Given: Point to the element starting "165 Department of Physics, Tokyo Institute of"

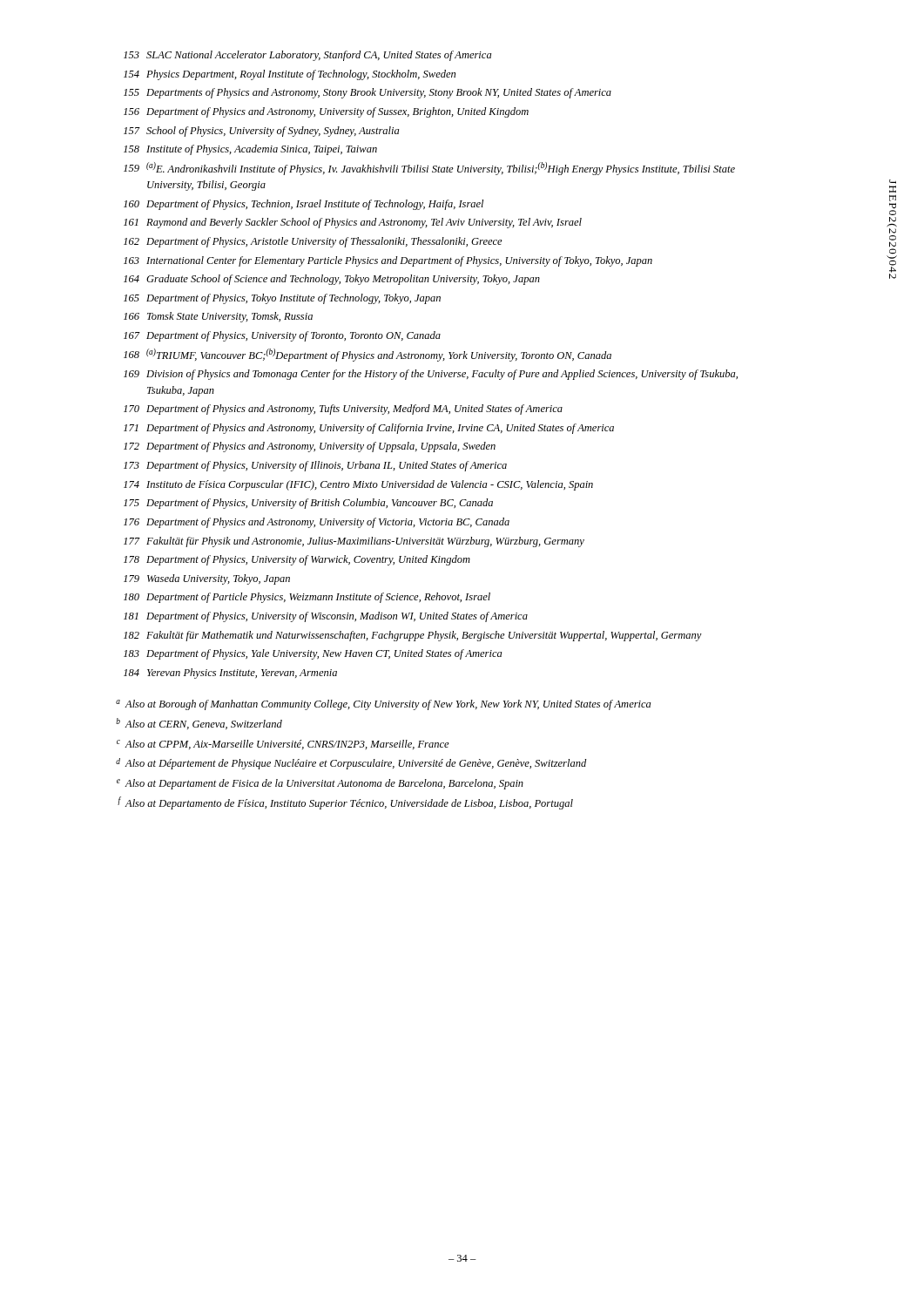Looking at the screenshot, I should [x=425, y=298].
